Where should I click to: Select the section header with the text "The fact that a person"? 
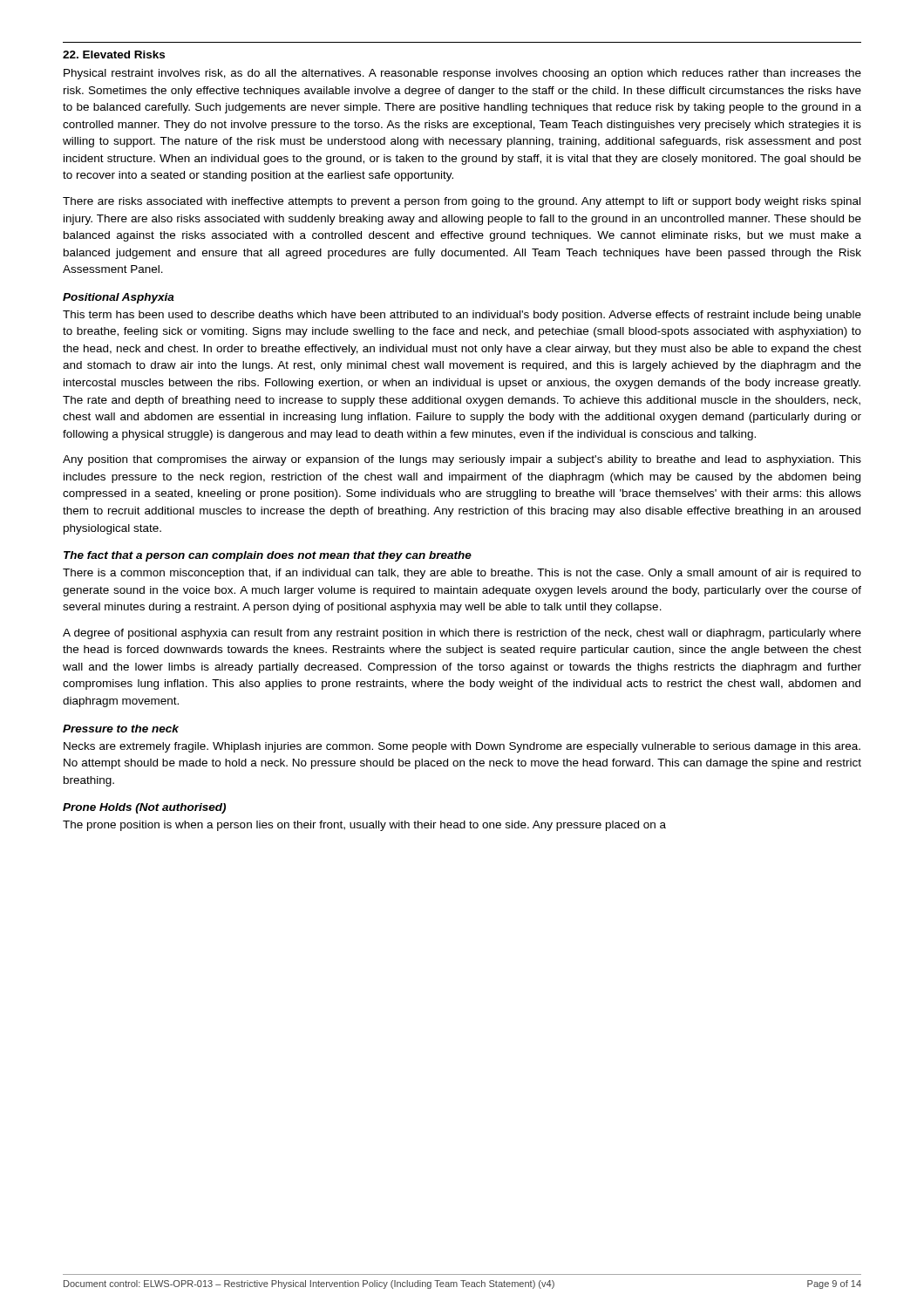267,555
